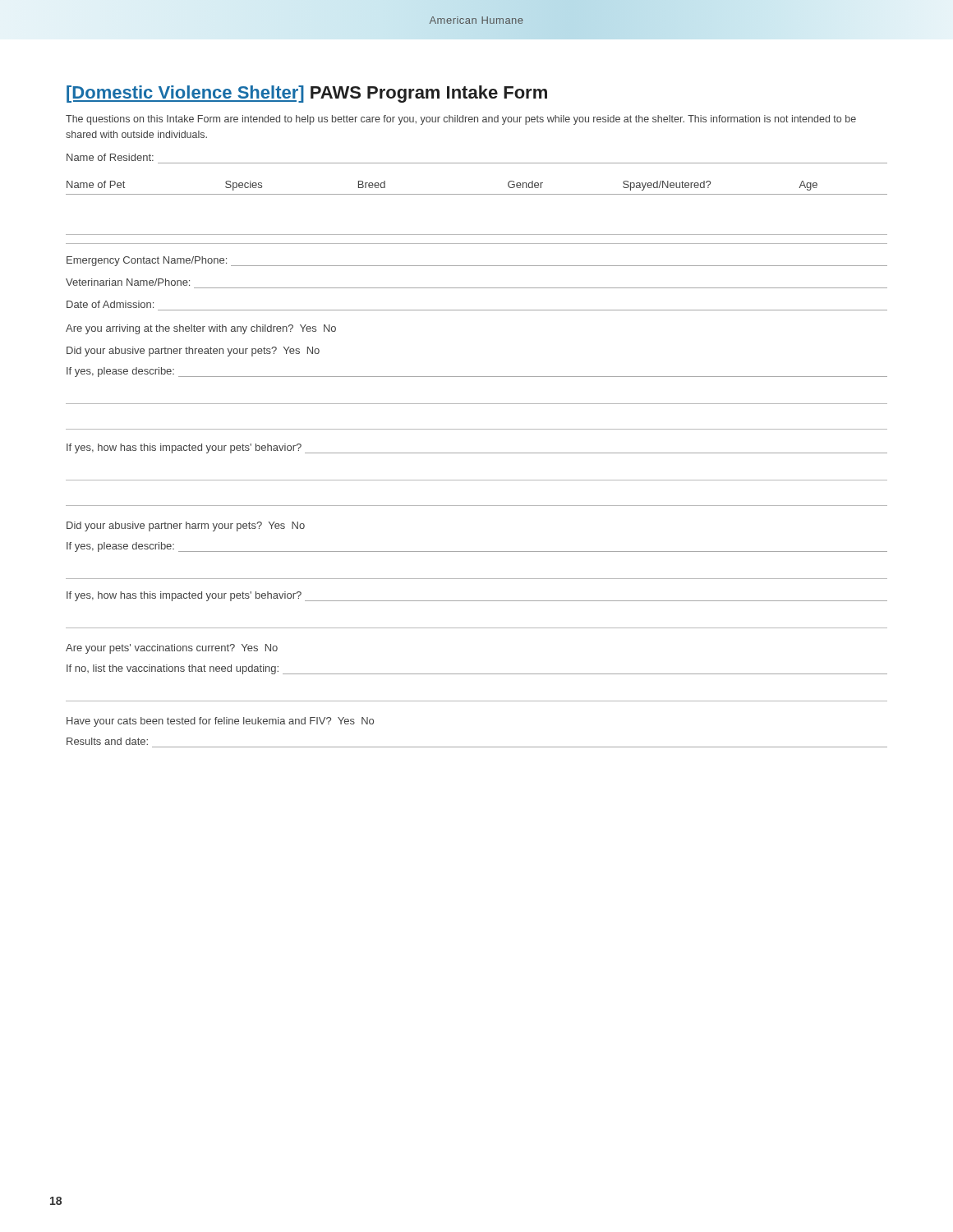
Task: Point to the passage starting "Name of Resident:"
Action: 476,157
